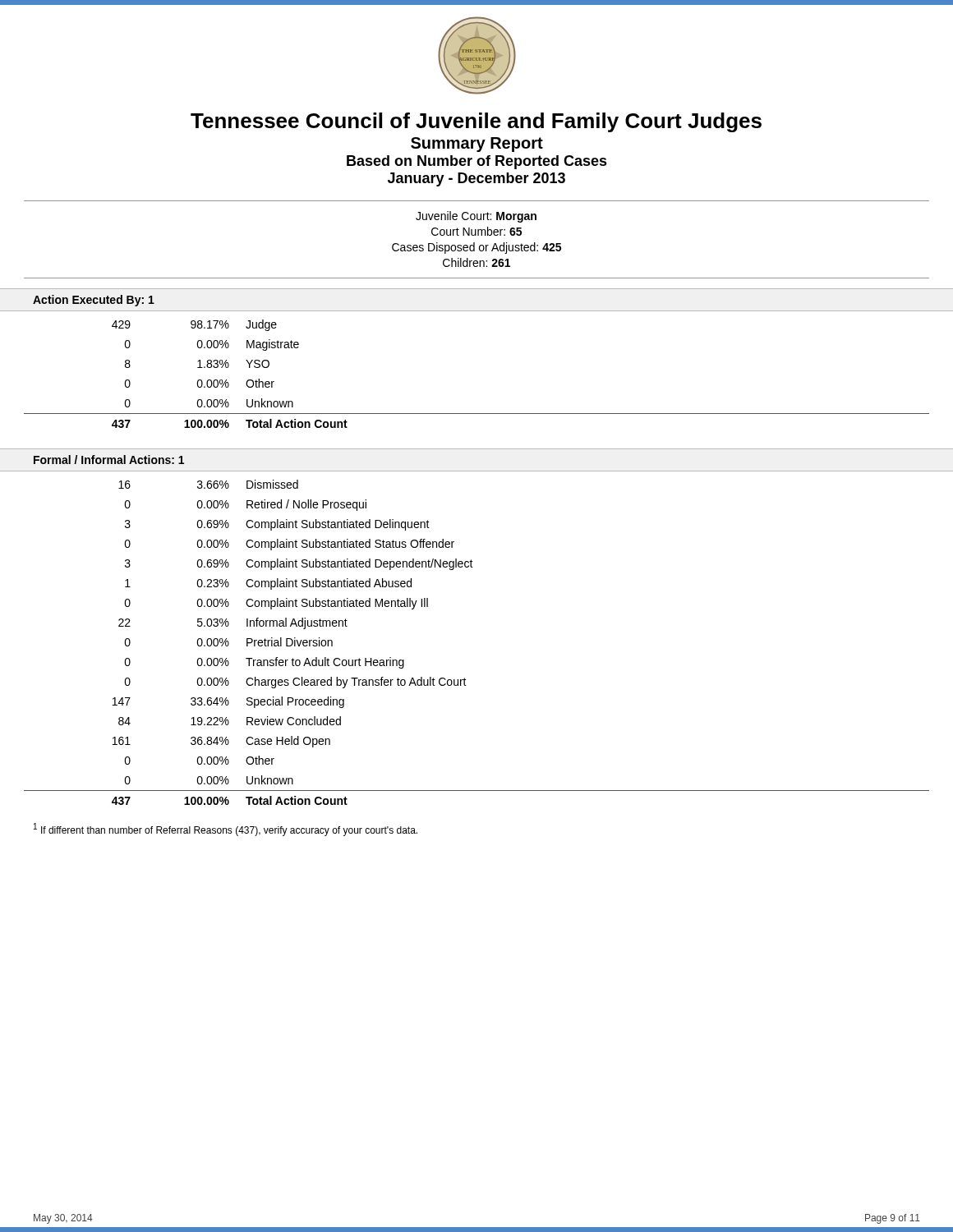
Task: Click on the element starting "Cases Disposed or Adjusted: 425"
Action: click(476, 247)
